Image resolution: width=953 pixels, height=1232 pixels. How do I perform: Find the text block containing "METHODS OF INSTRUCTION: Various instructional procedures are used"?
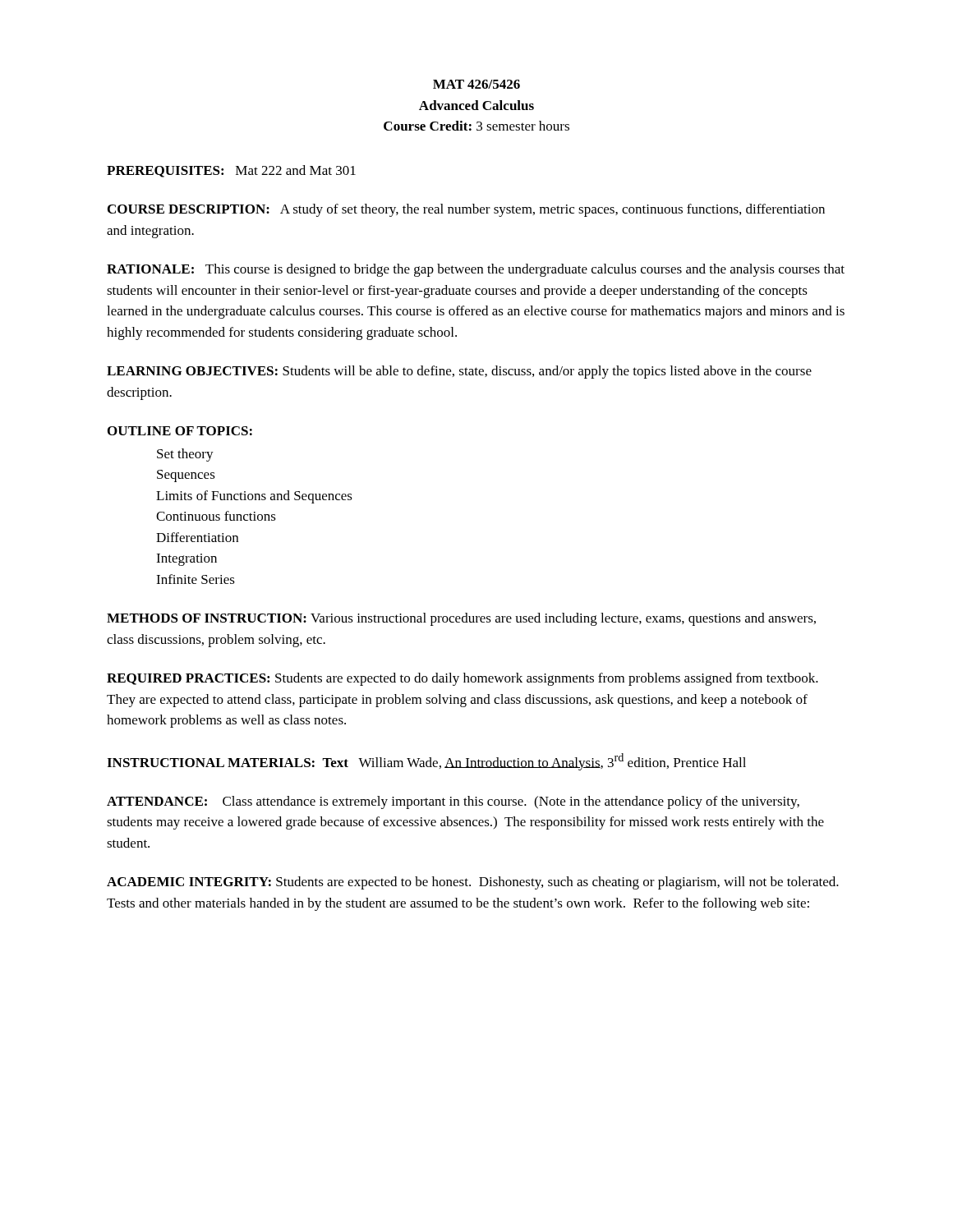click(x=476, y=629)
